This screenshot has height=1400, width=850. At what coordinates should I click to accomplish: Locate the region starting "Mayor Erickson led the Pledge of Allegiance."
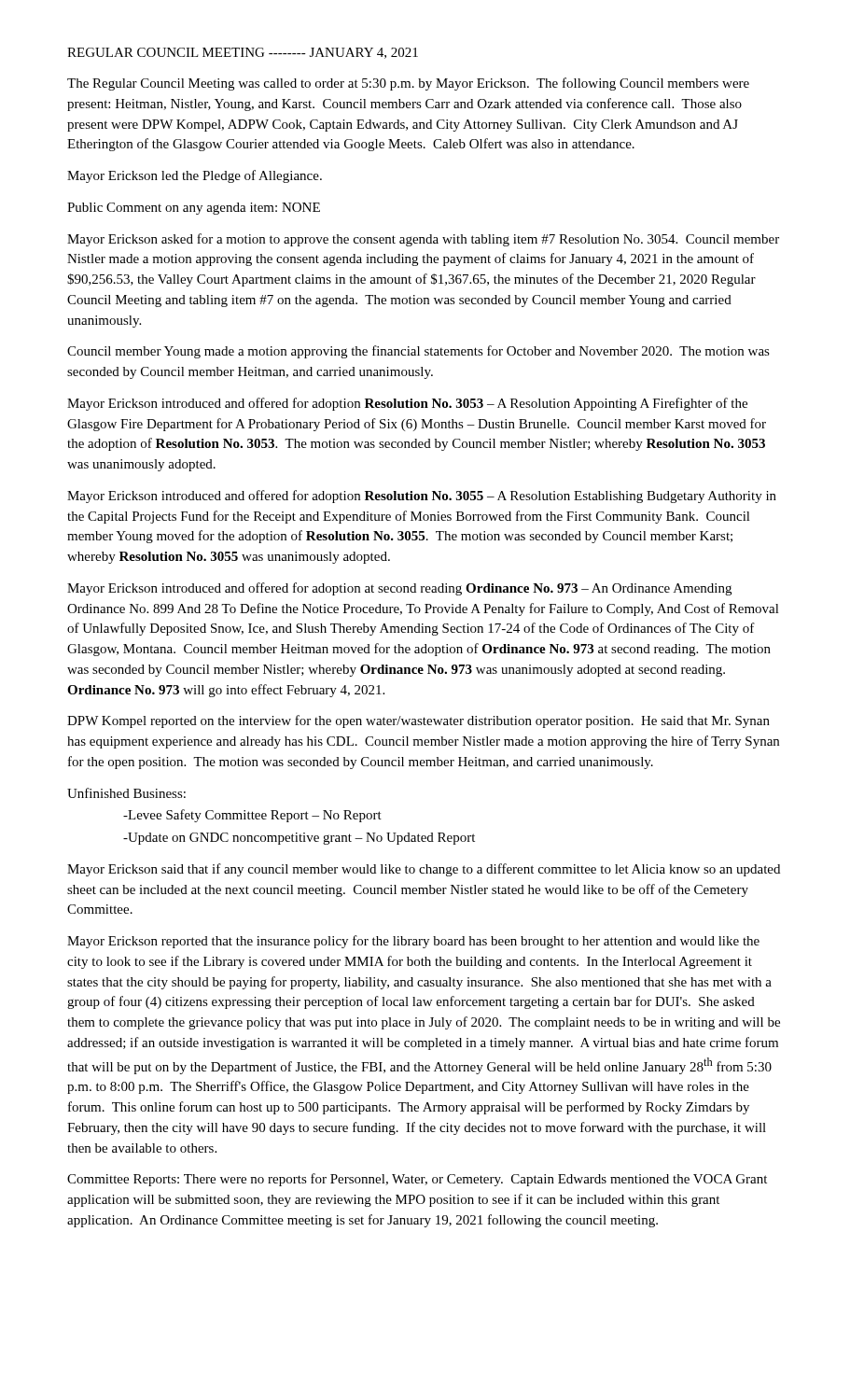pyautogui.click(x=195, y=175)
